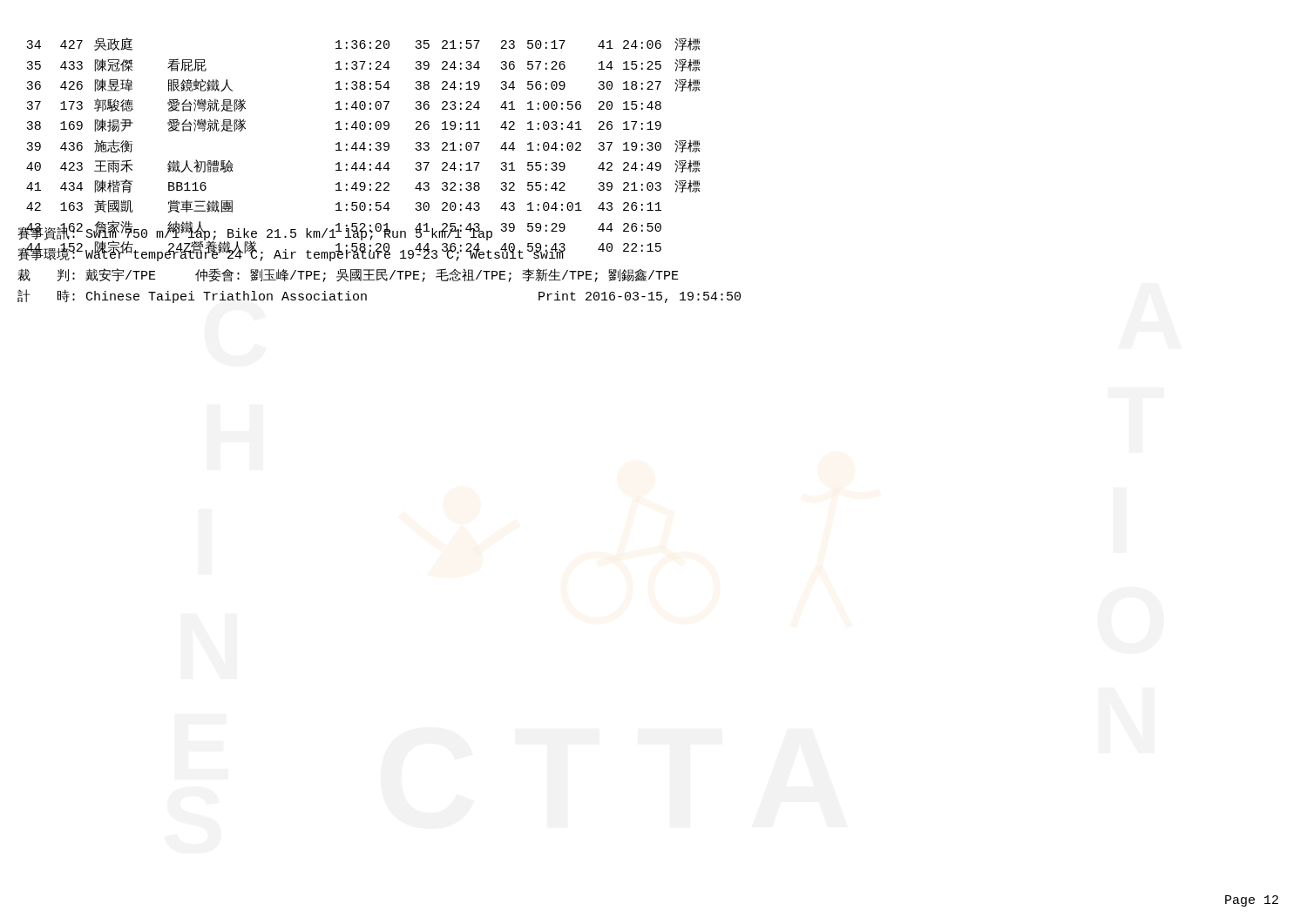
Task: Find the text block with the text "賽事資訊: Swim 750 m/1 lap; Bike"
Action: 379,266
